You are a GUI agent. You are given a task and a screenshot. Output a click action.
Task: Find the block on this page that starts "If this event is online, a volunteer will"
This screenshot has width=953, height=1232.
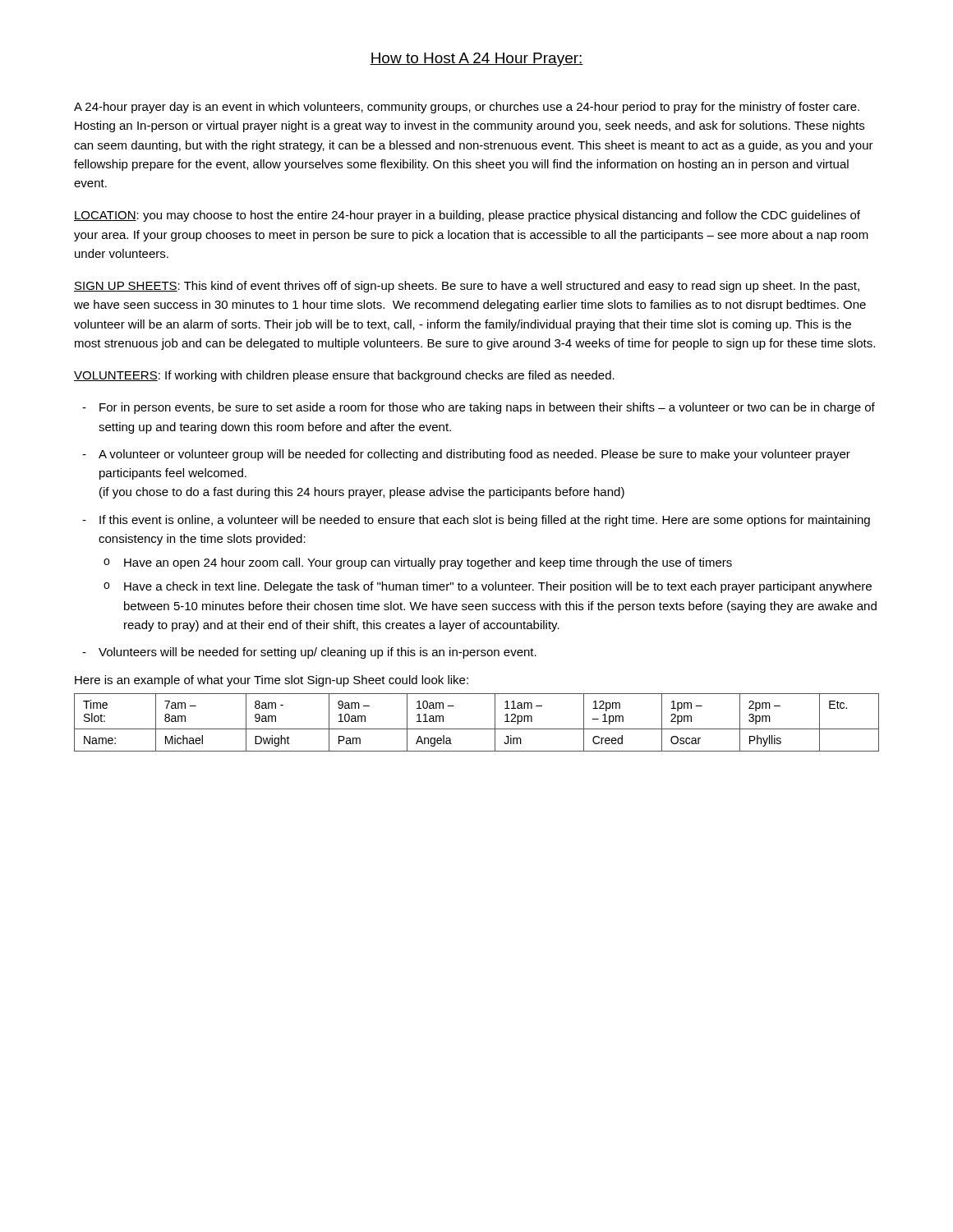[x=489, y=573]
